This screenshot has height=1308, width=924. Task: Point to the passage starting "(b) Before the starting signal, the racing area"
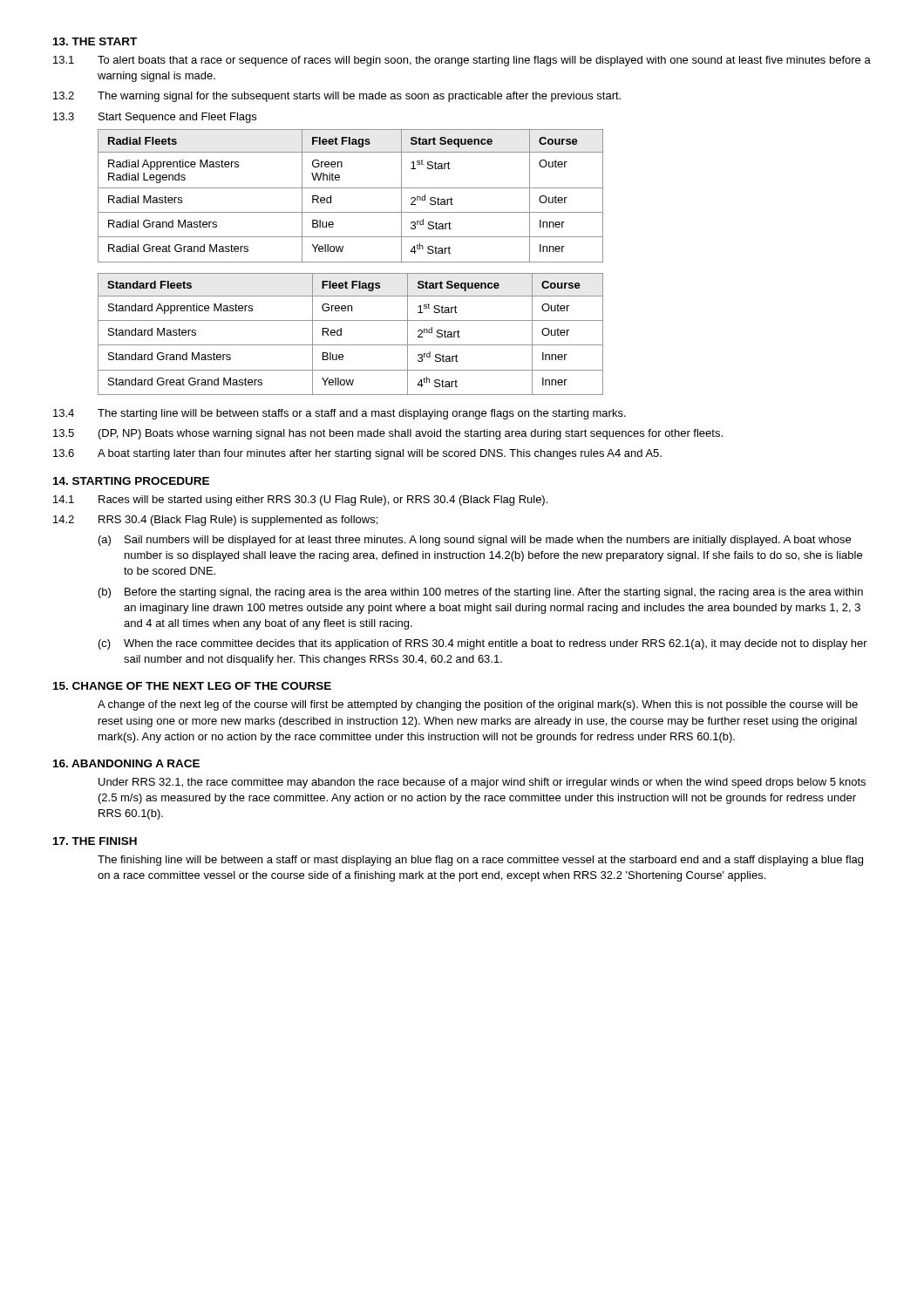pos(485,608)
